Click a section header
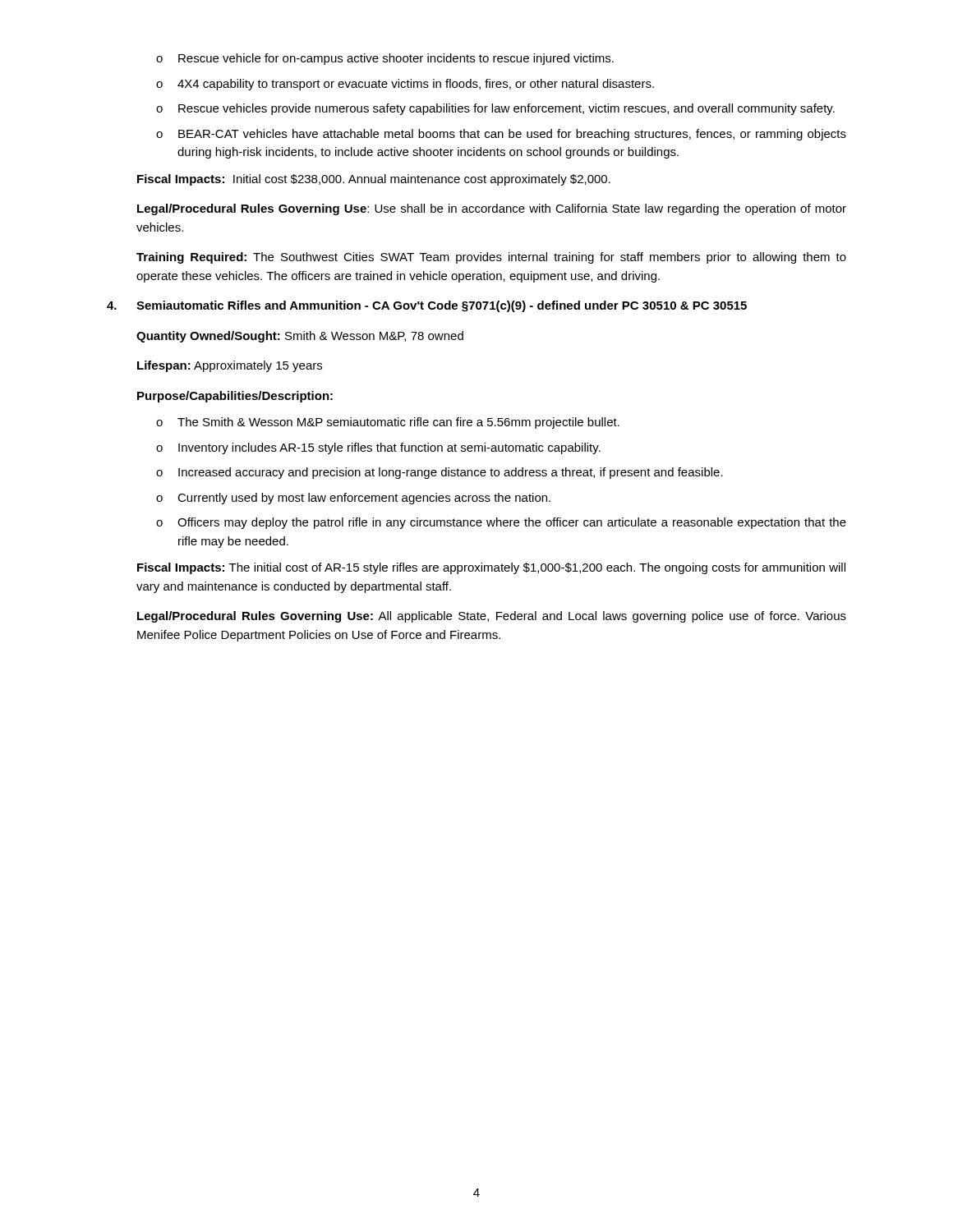The height and width of the screenshot is (1232, 953). (x=476, y=306)
